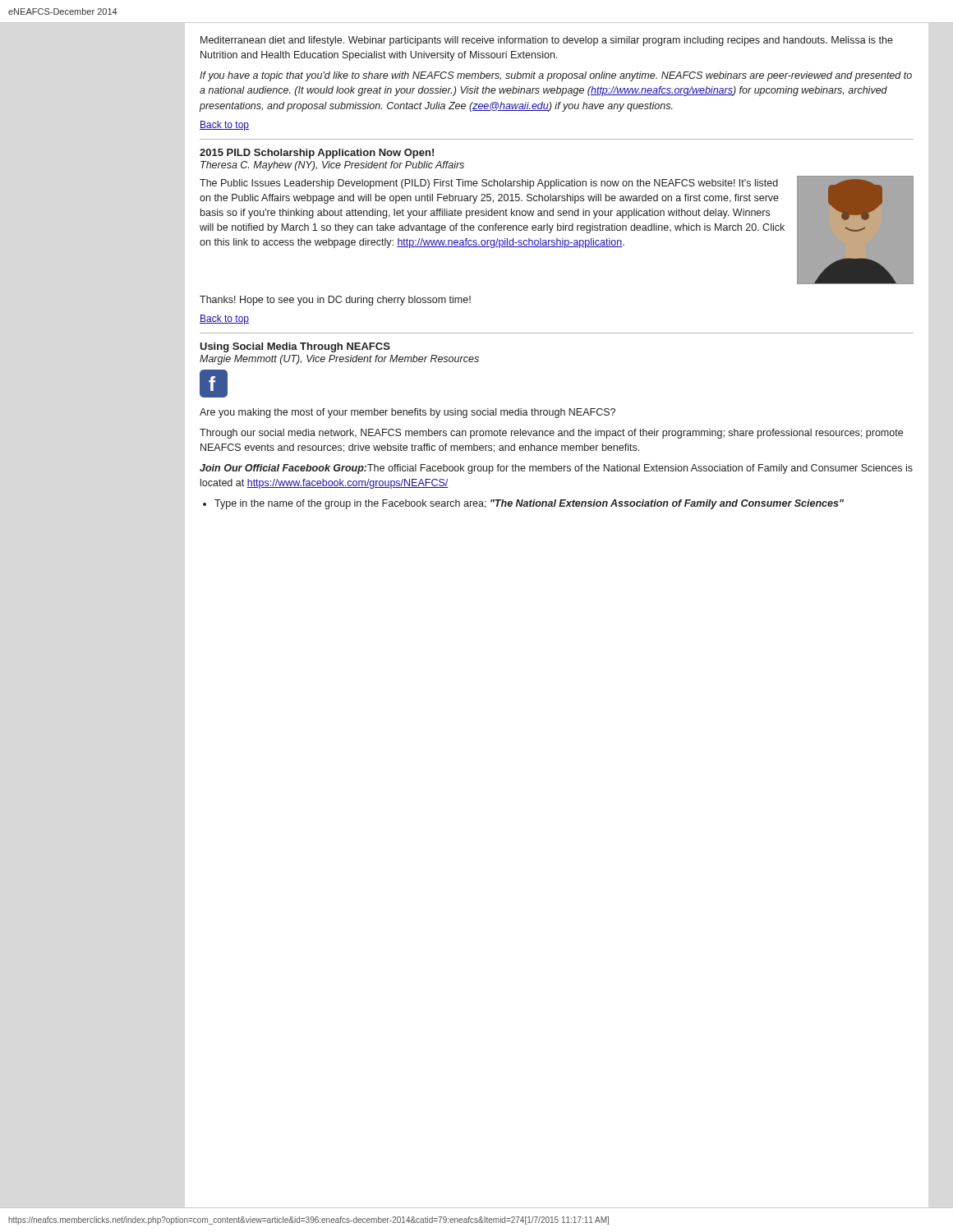This screenshot has height=1232, width=953.
Task: Find the logo
Action: 557,385
